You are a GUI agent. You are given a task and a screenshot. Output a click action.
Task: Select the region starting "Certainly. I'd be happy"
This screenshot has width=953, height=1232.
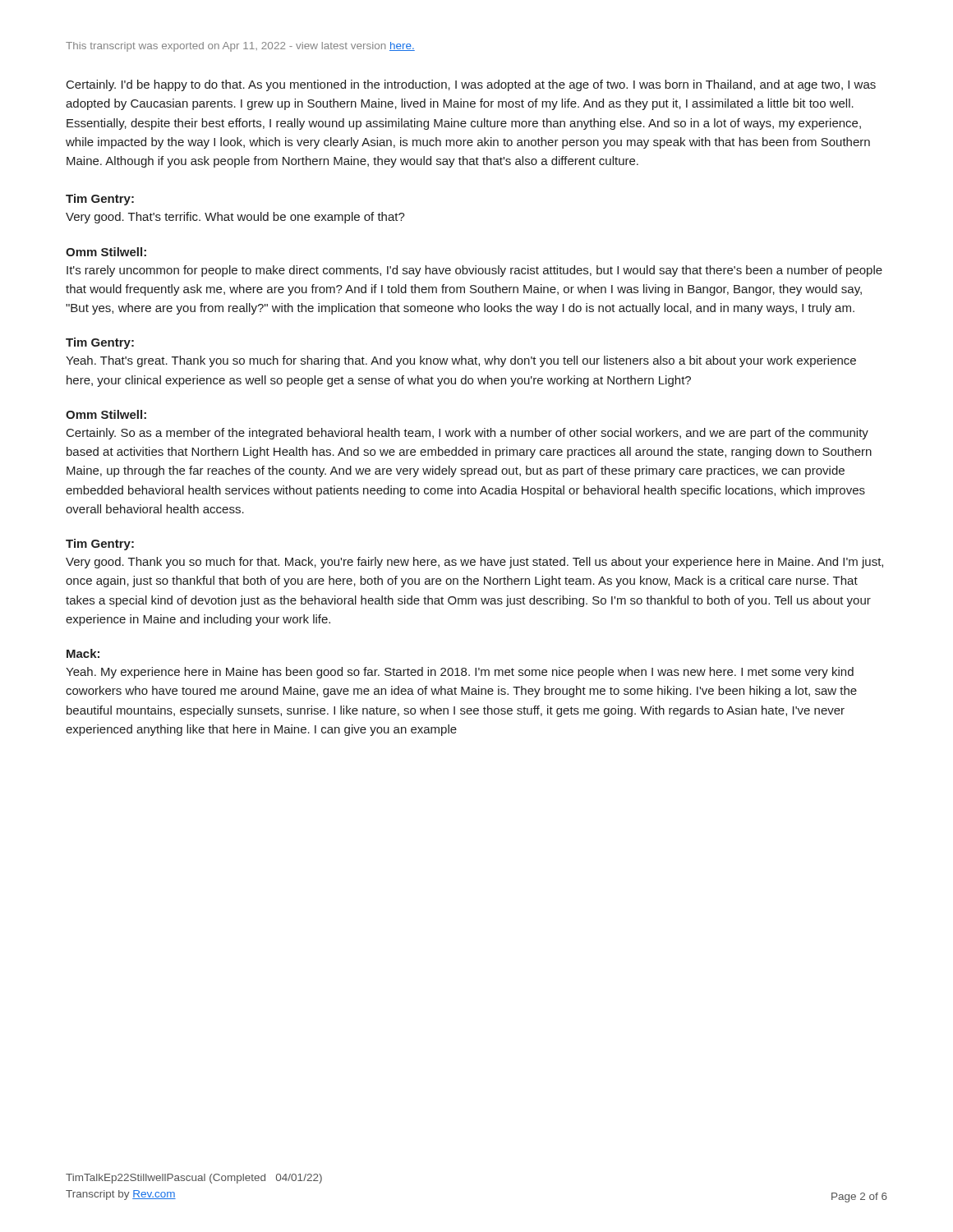(x=471, y=122)
